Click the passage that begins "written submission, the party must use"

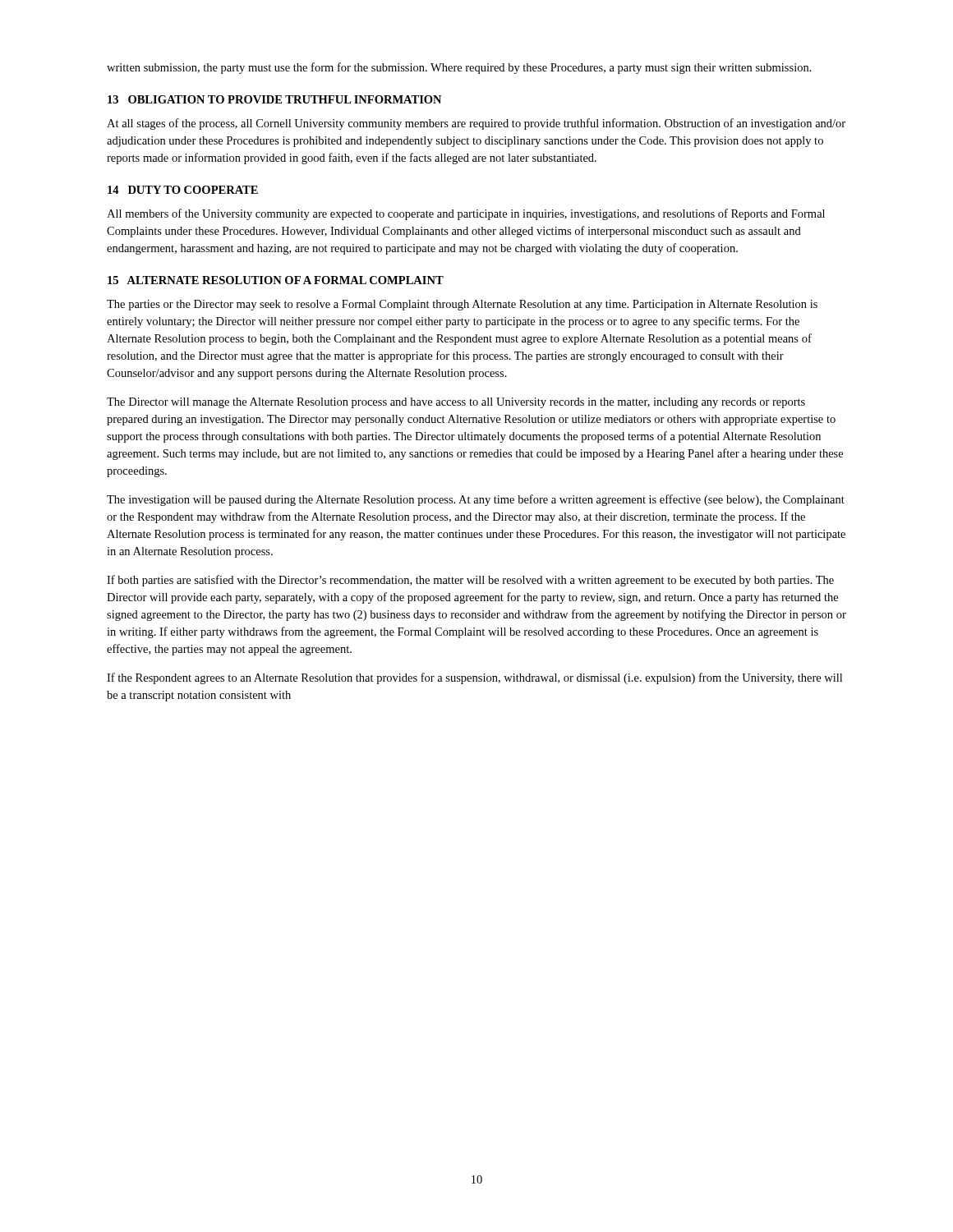[x=476, y=68]
